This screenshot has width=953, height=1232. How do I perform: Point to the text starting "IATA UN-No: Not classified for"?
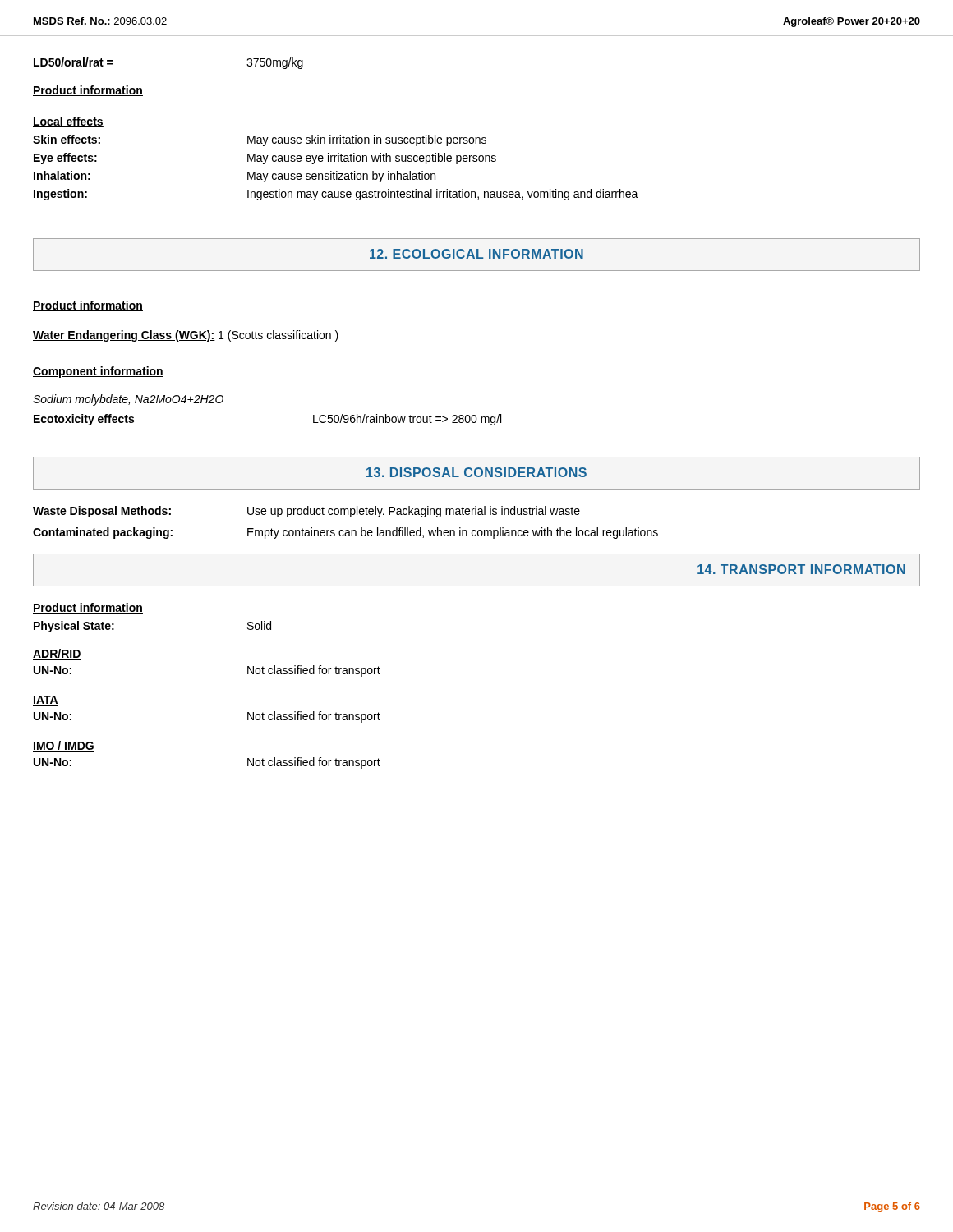[x=46, y=701]
